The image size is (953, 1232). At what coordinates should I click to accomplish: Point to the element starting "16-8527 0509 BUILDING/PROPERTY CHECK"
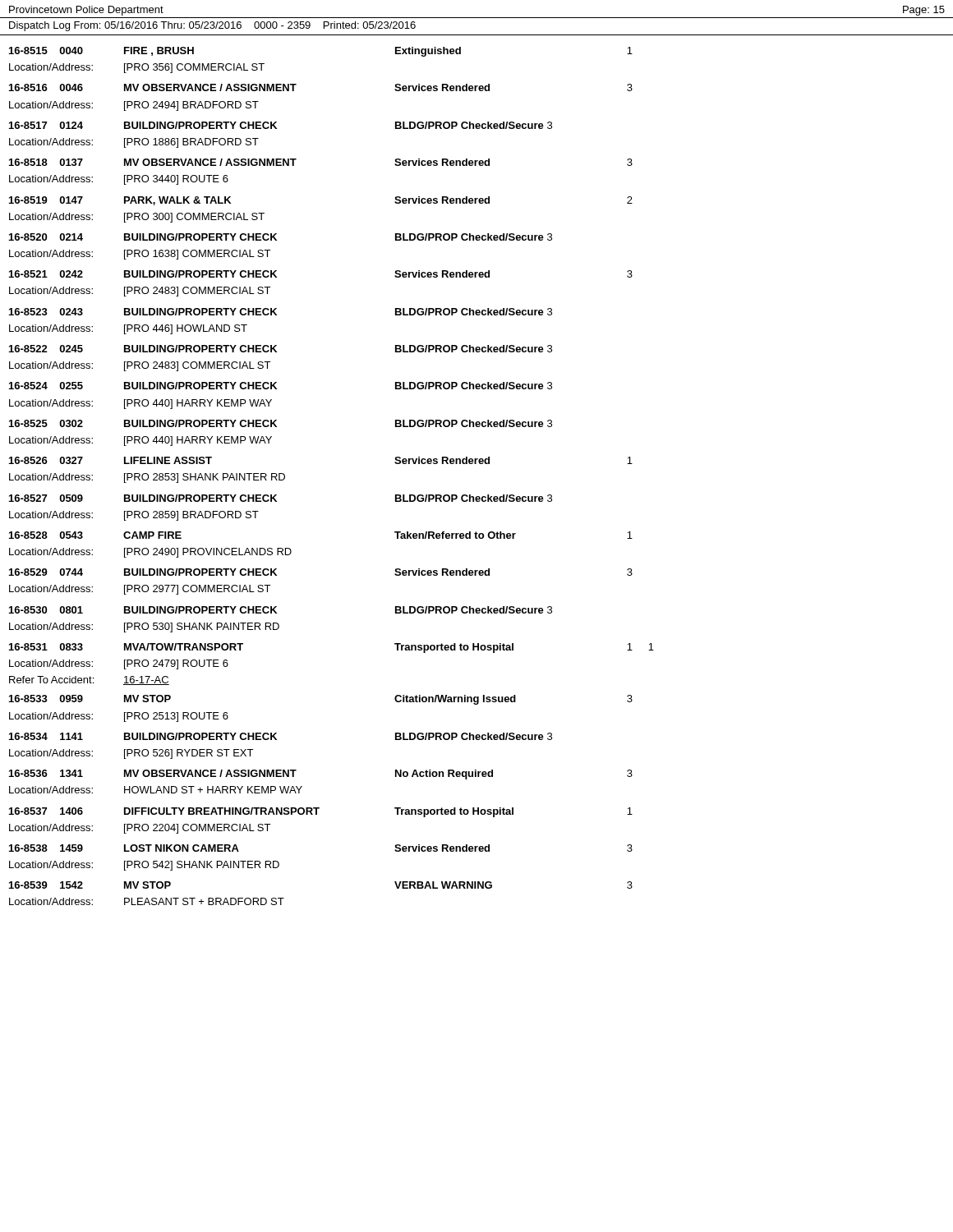[x=476, y=506]
